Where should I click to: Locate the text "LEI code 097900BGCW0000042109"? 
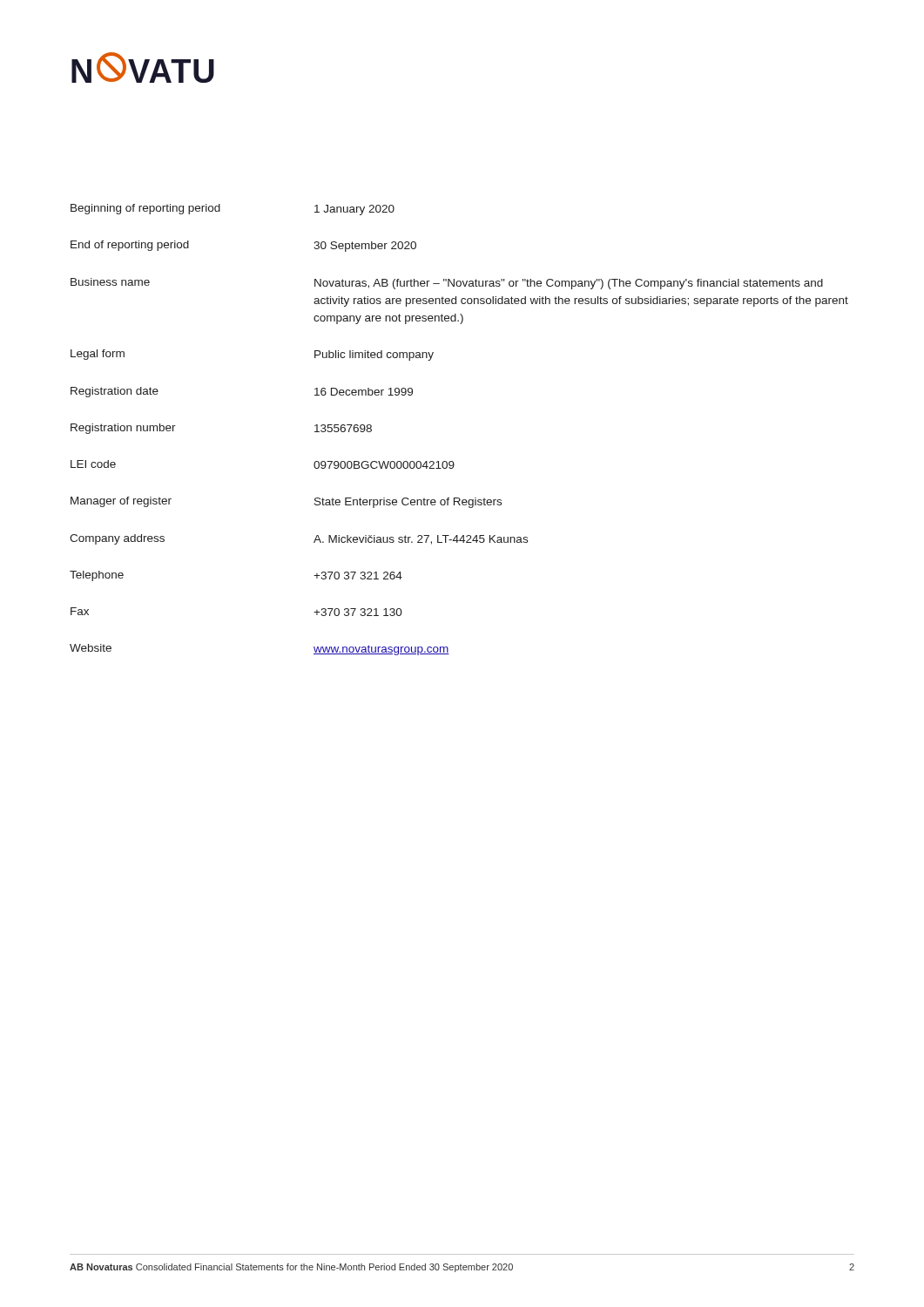pyautogui.click(x=462, y=465)
